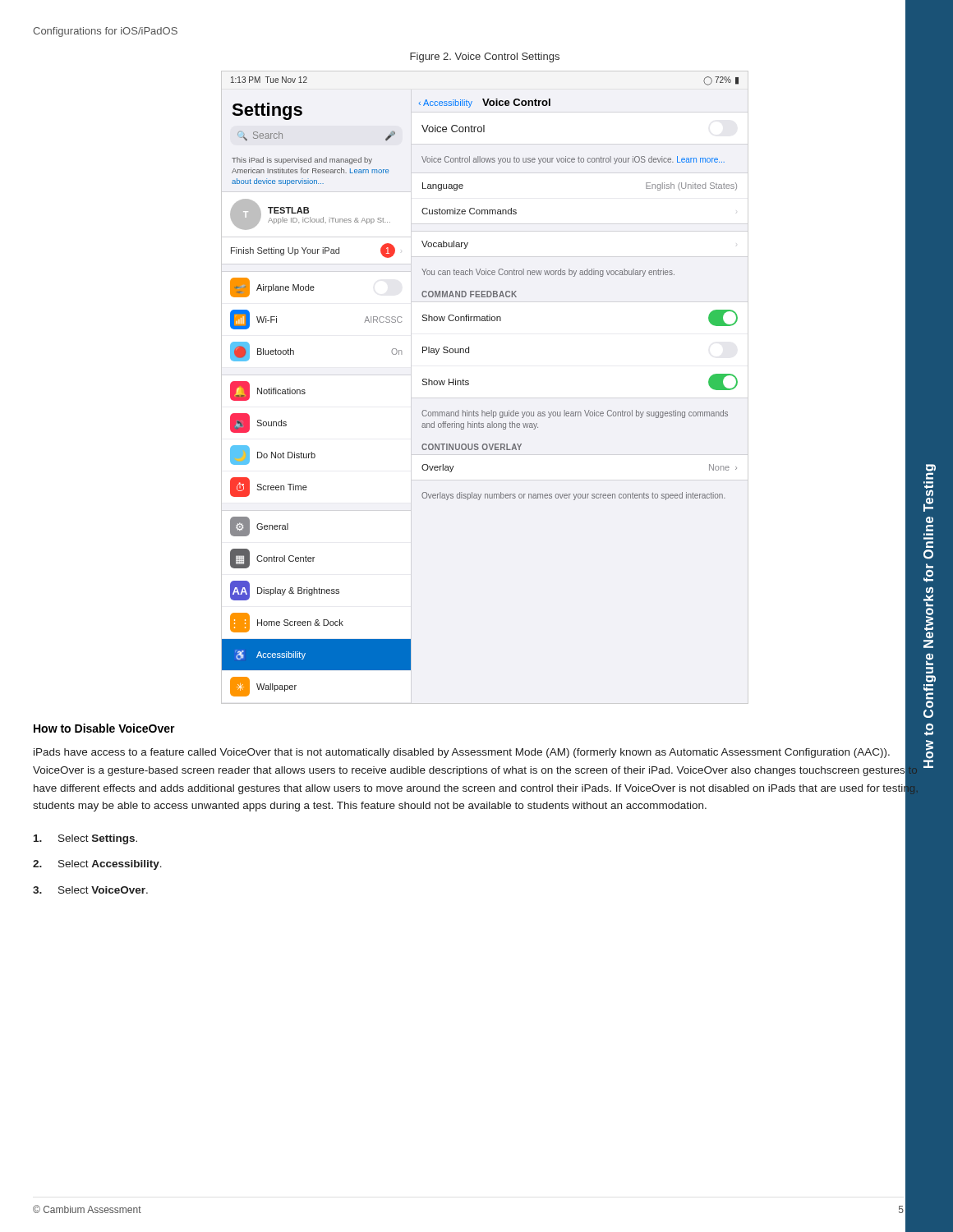Screen dimensions: 1232x953
Task: Point to the block beginning "iPads have access to"
Action: coord(476,779)
